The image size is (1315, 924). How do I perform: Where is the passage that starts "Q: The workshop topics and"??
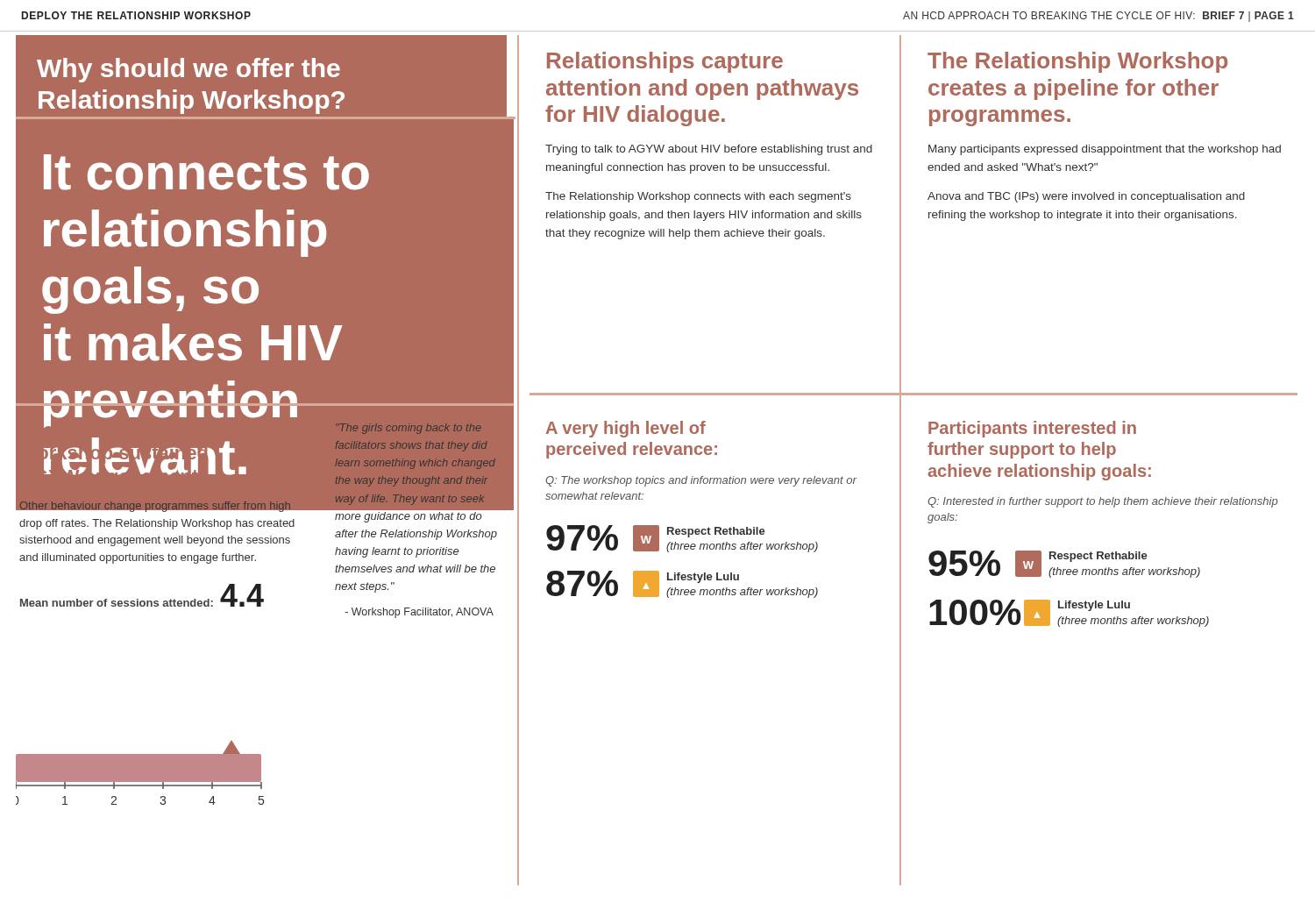click(701, 488)
